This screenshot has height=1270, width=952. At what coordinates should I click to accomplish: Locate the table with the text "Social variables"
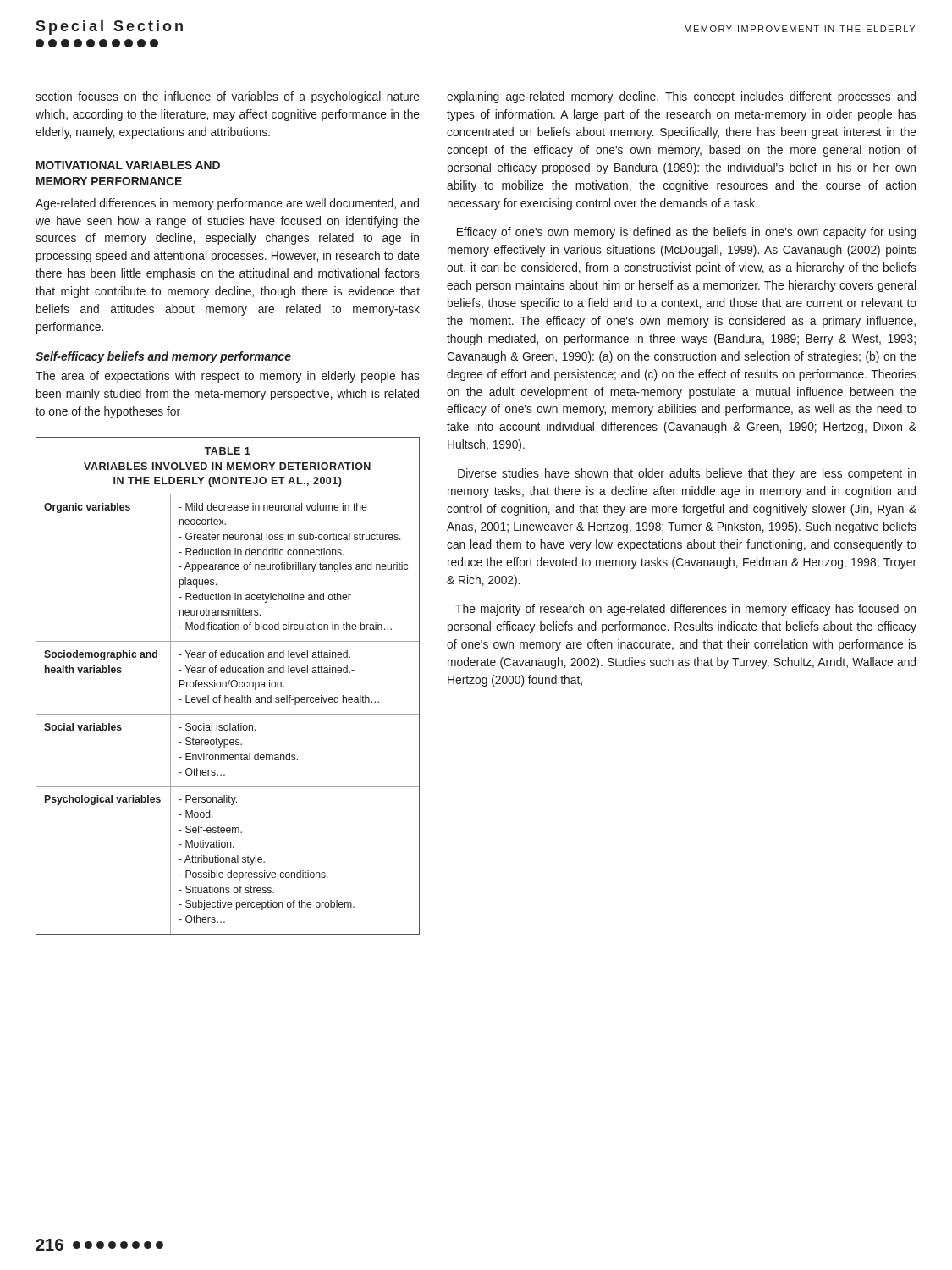point(228,686)
